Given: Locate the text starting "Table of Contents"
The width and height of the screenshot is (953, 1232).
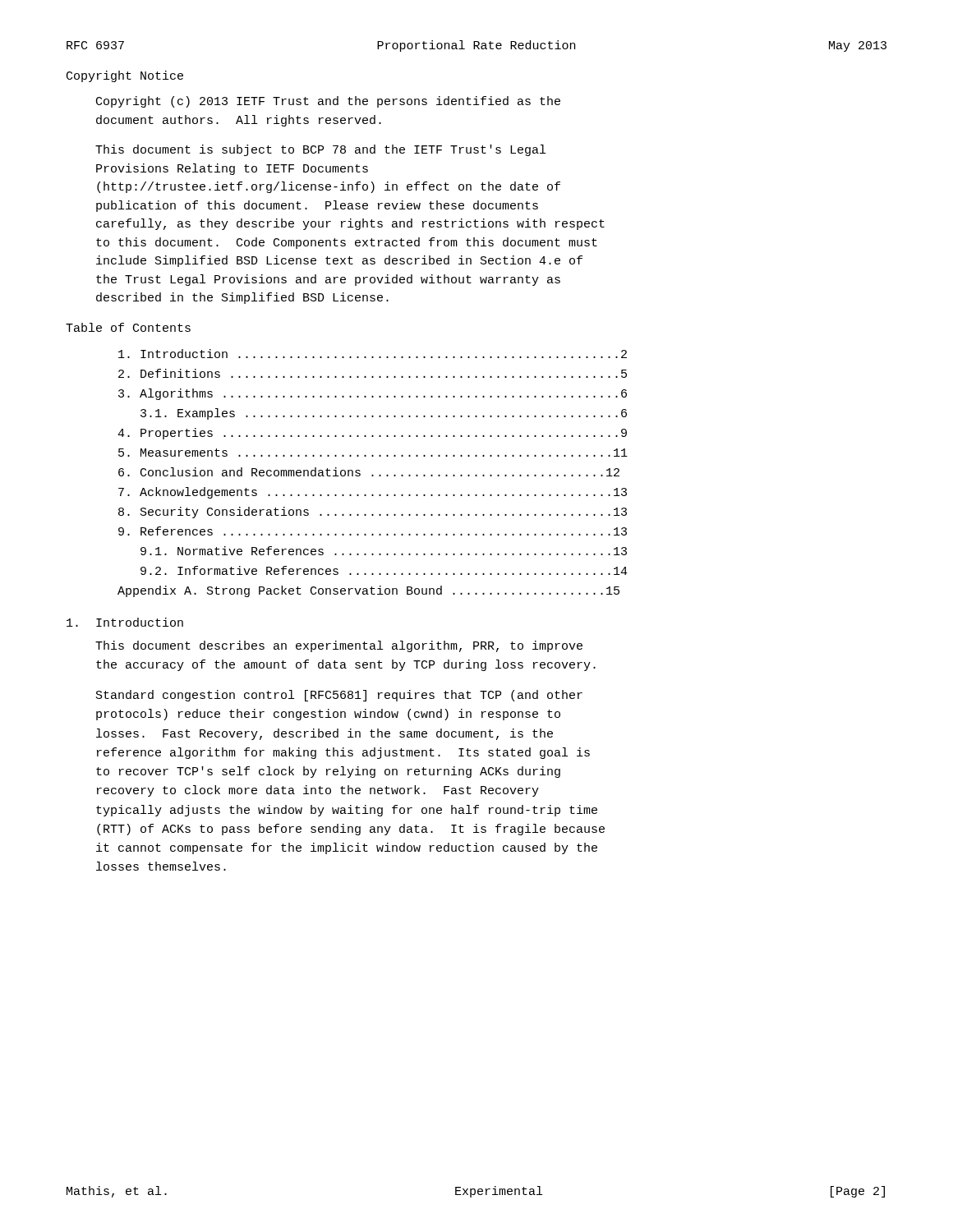Looking at the screenshot, I should pos(129,329).
